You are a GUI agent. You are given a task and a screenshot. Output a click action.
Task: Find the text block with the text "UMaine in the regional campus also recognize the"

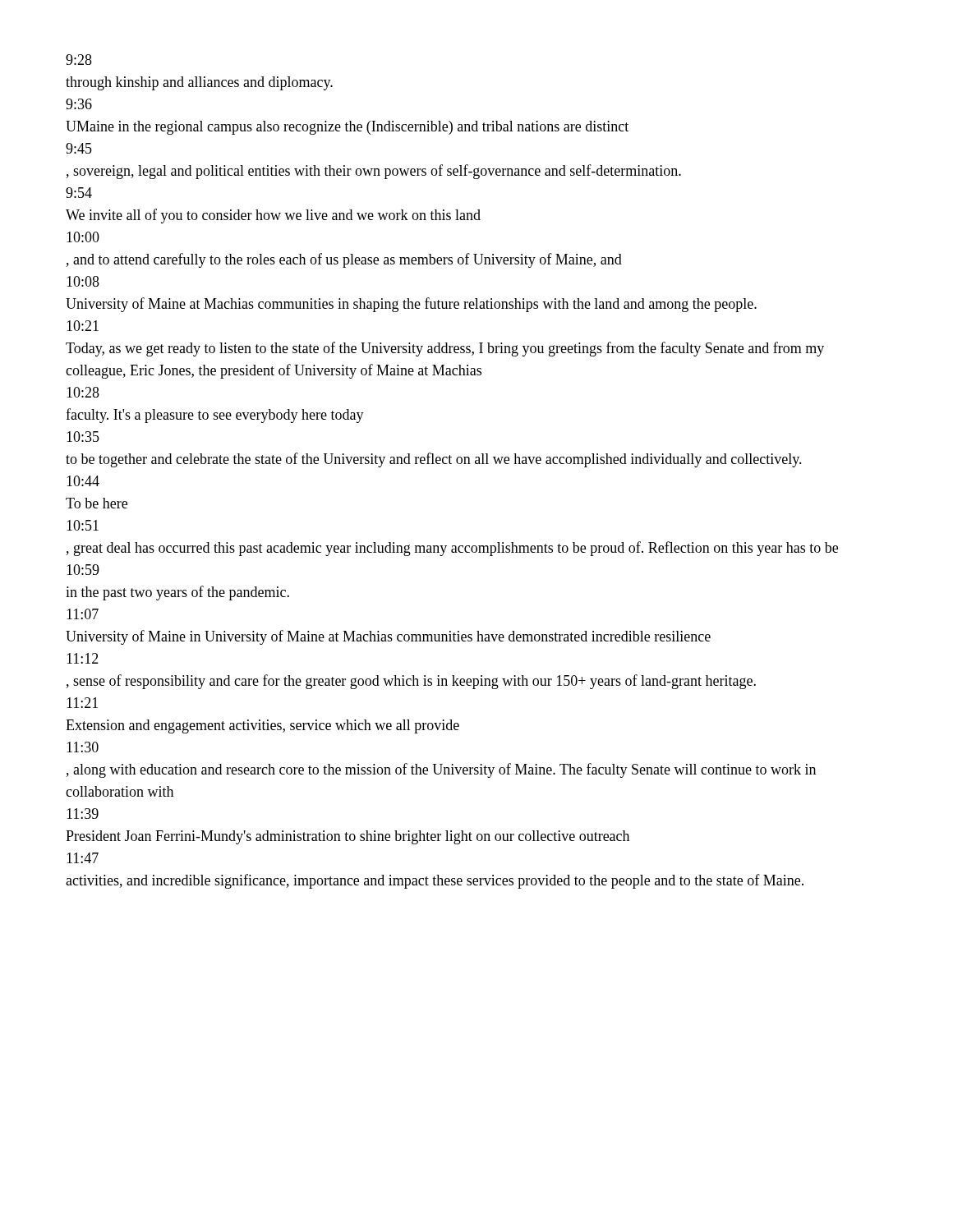click(x=476, y=127)
